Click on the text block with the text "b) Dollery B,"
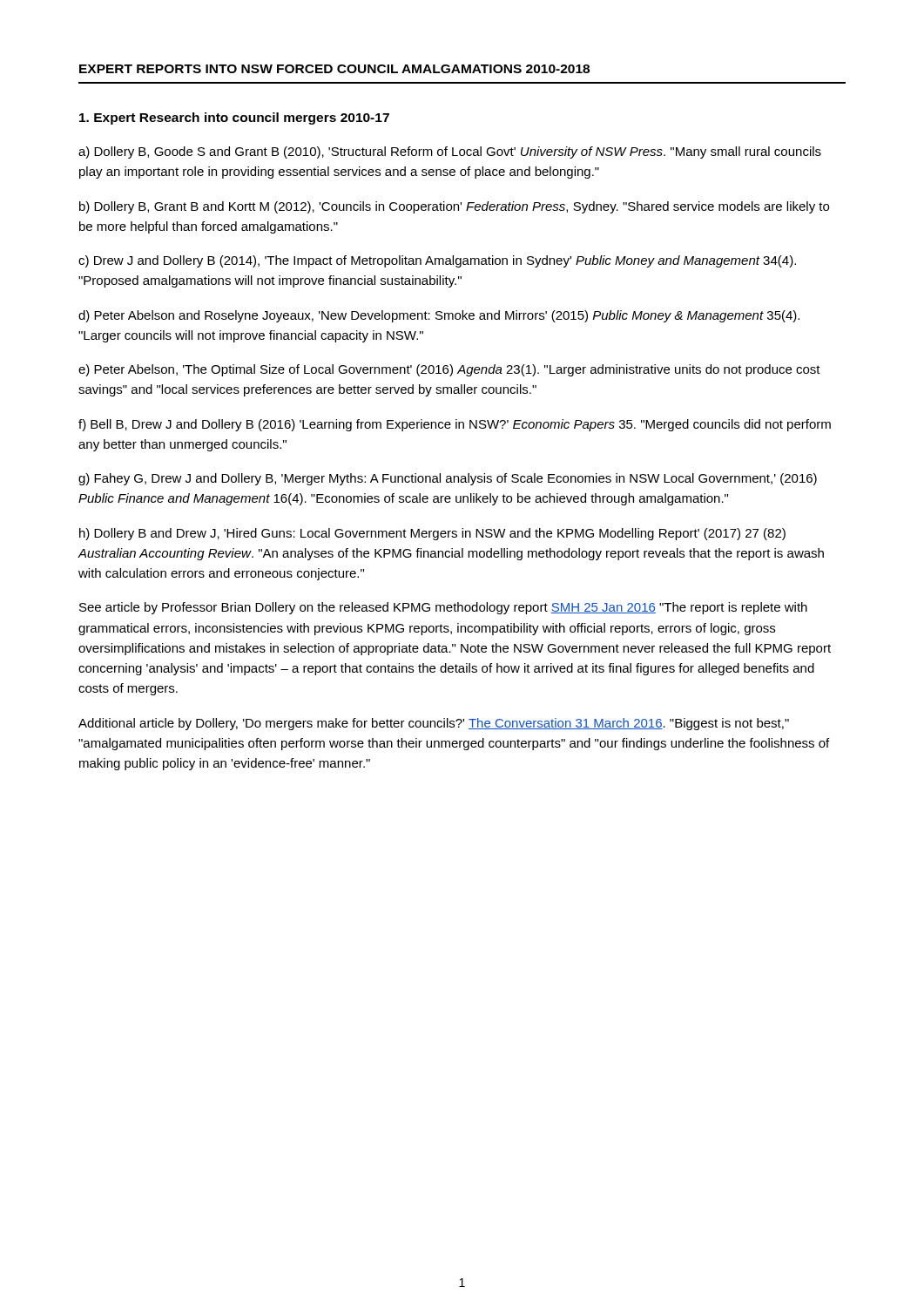 tap(454, 216)
